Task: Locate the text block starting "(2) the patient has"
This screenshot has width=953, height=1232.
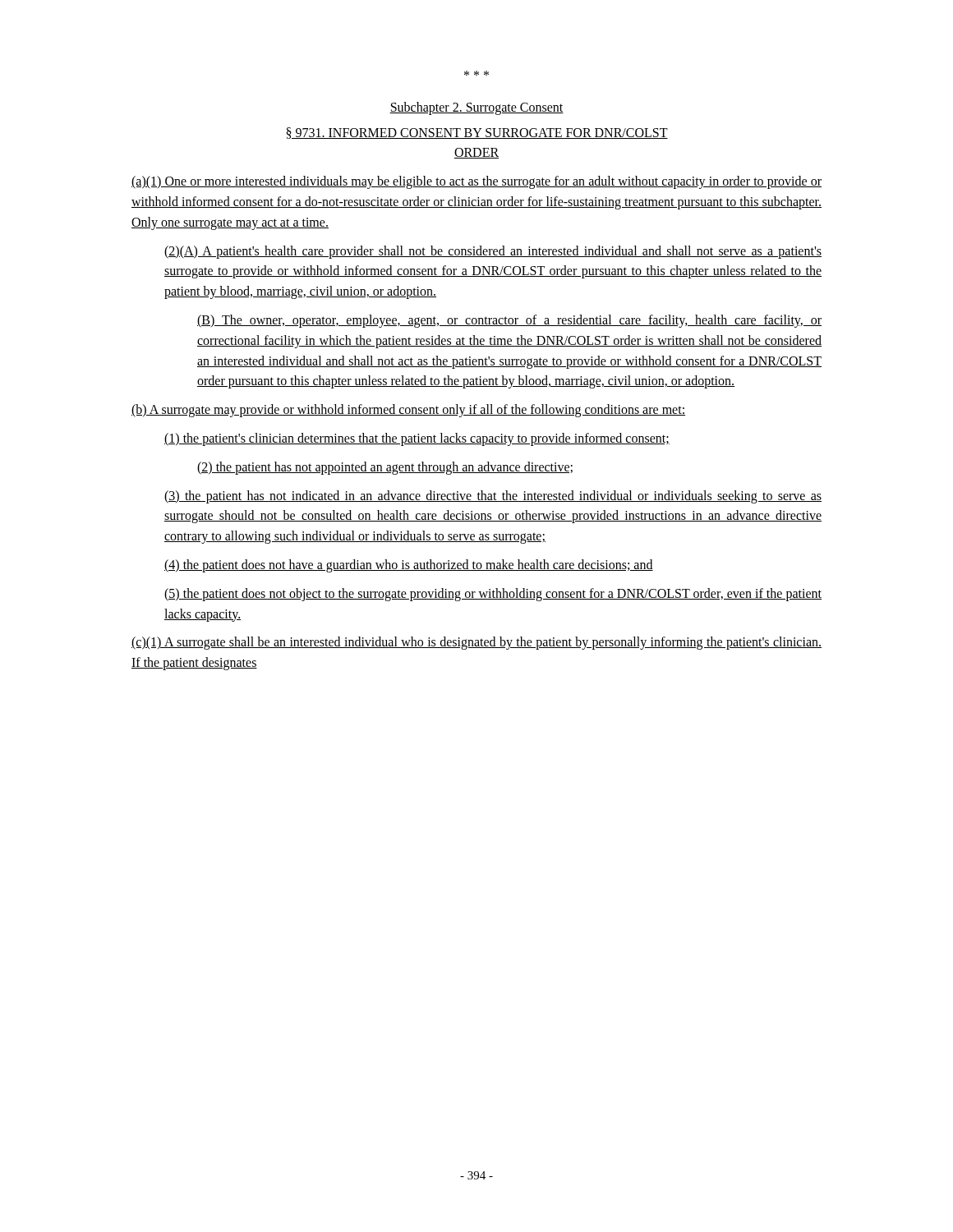Action: point(385,467)
